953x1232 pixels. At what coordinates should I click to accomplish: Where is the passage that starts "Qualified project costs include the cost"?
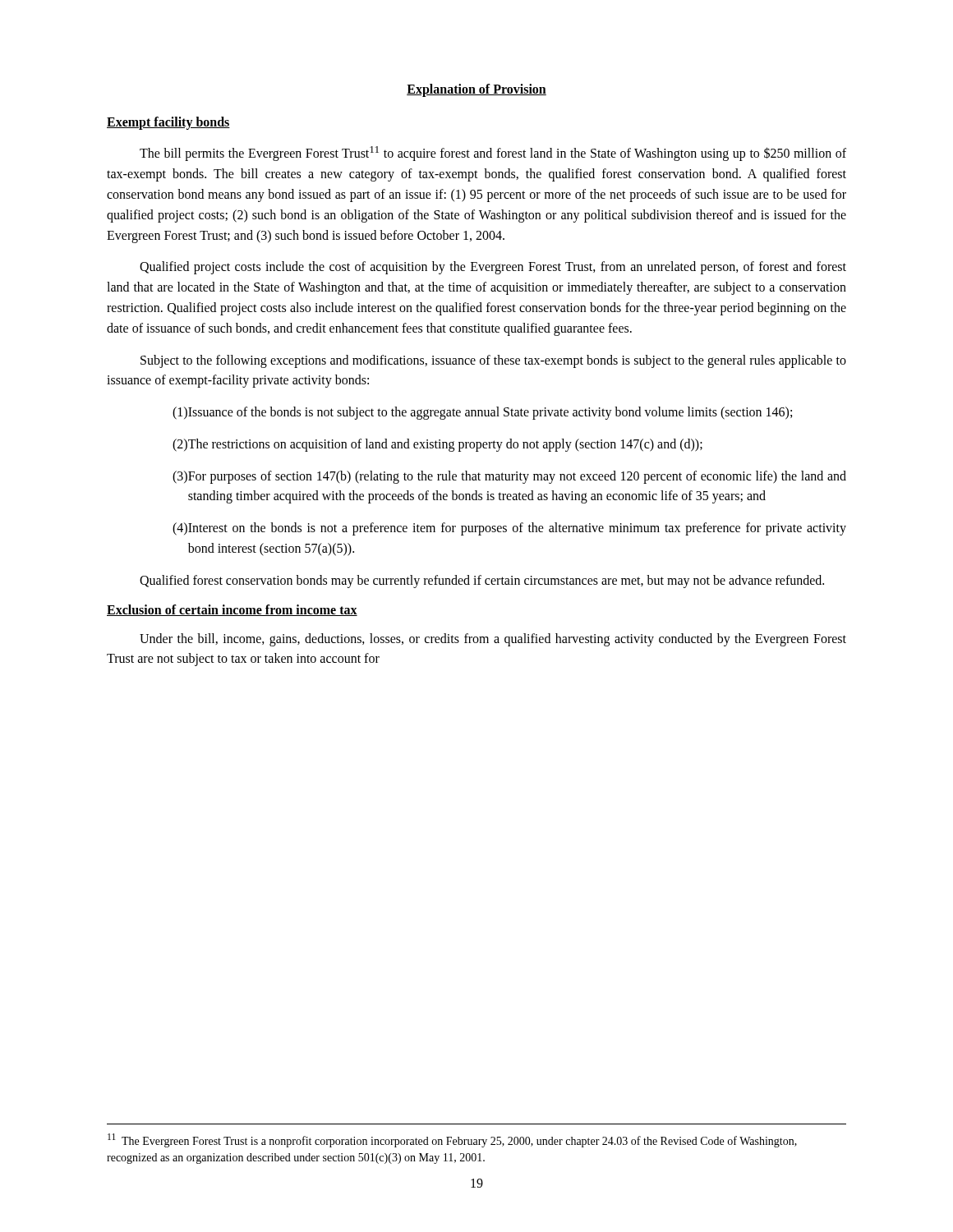[x=476, y=297]
